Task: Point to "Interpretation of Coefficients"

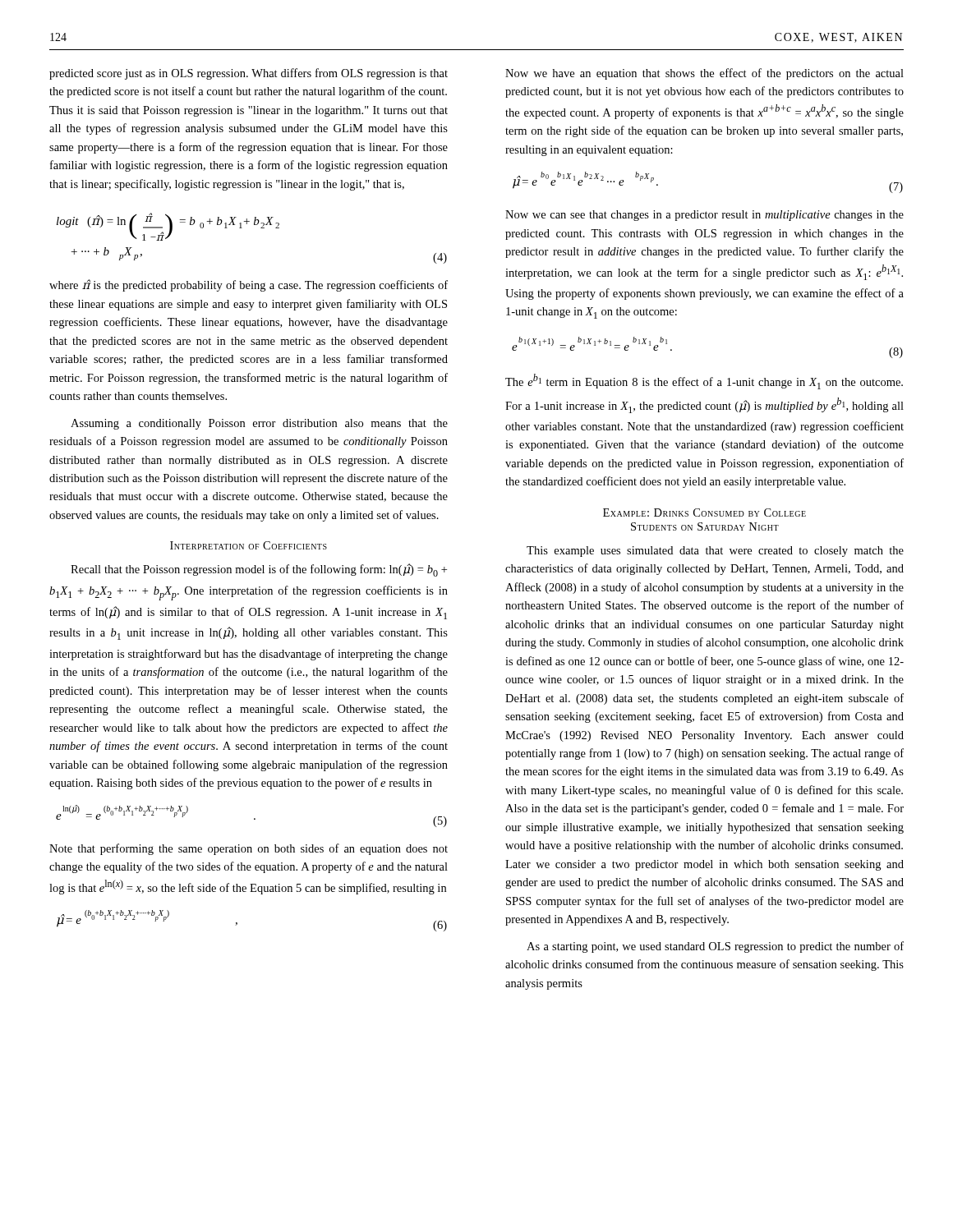Action: click(x=249, y=546)
